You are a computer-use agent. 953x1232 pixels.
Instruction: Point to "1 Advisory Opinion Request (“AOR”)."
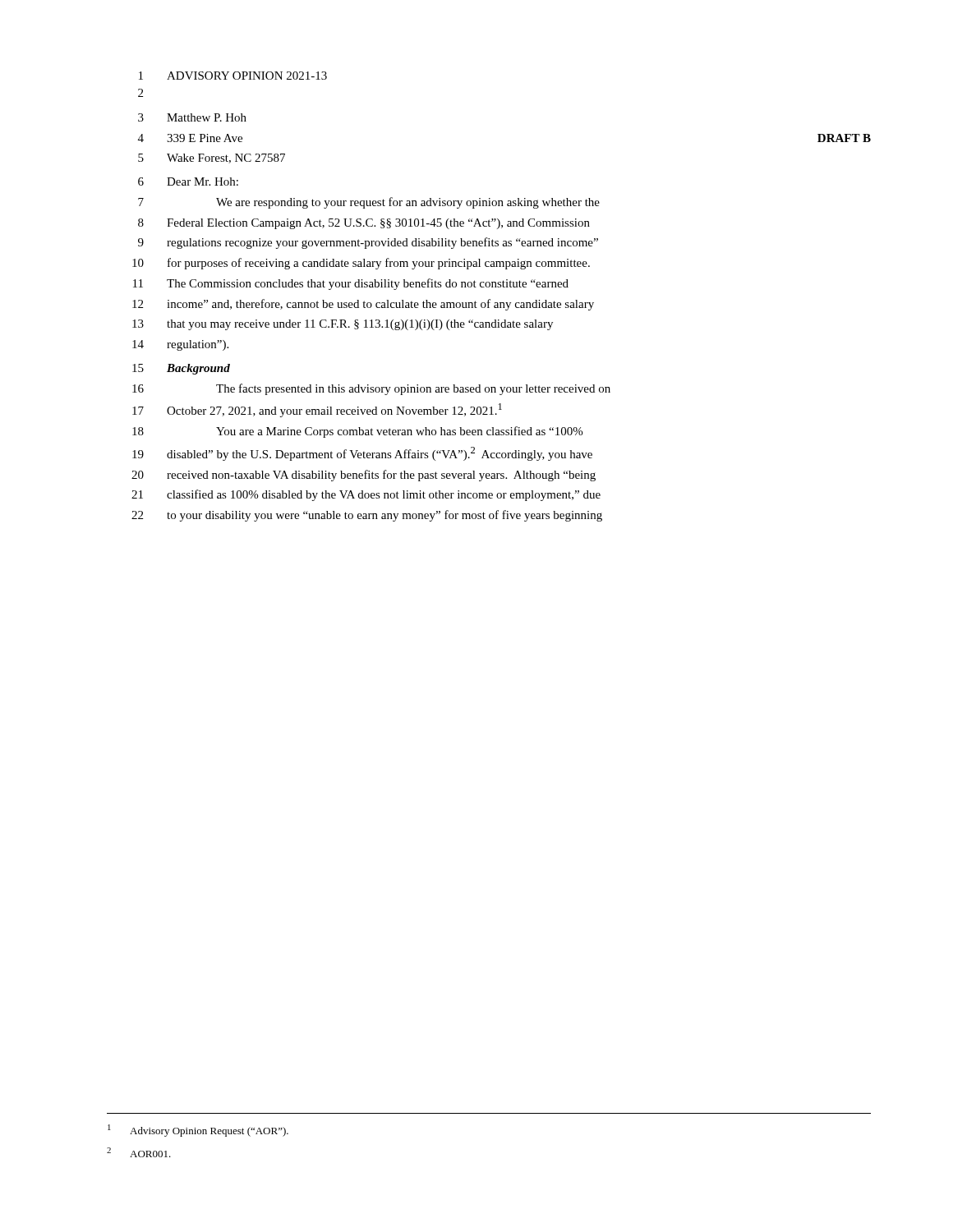(198, 1131)
